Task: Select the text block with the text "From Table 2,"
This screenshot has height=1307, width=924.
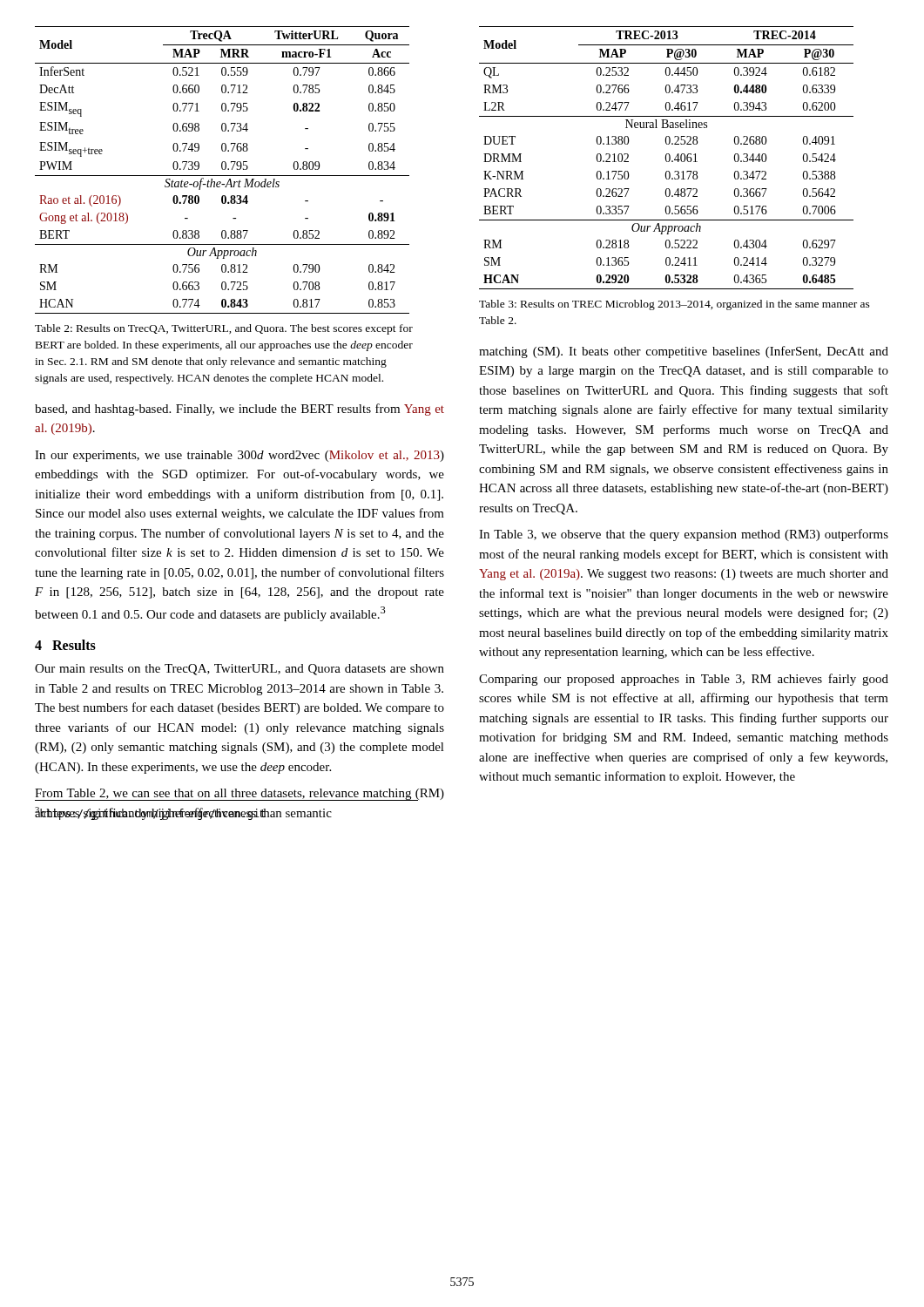Action: [x=240, y=803]
